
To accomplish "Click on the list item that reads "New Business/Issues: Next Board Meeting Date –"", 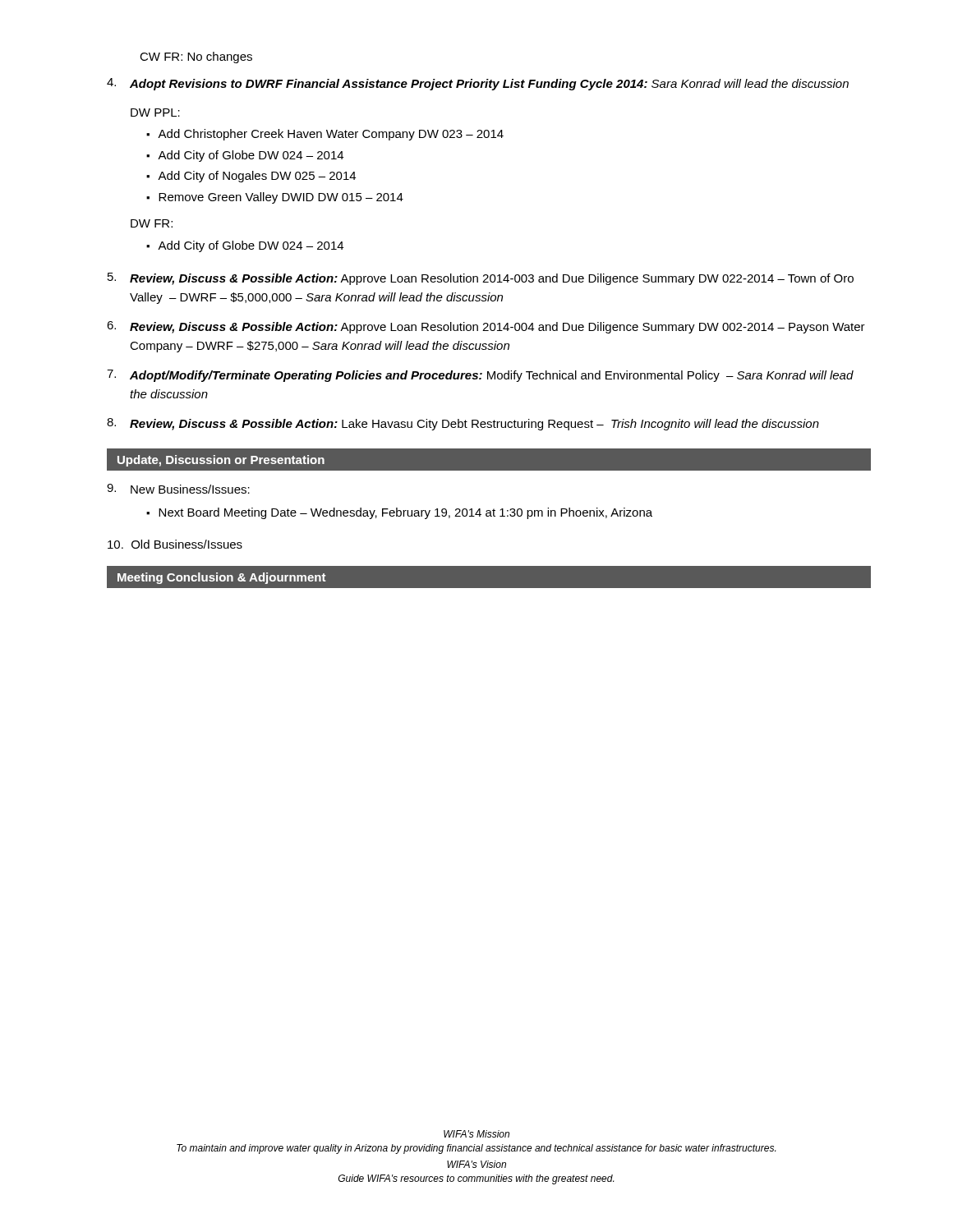I will pos(500,502).
